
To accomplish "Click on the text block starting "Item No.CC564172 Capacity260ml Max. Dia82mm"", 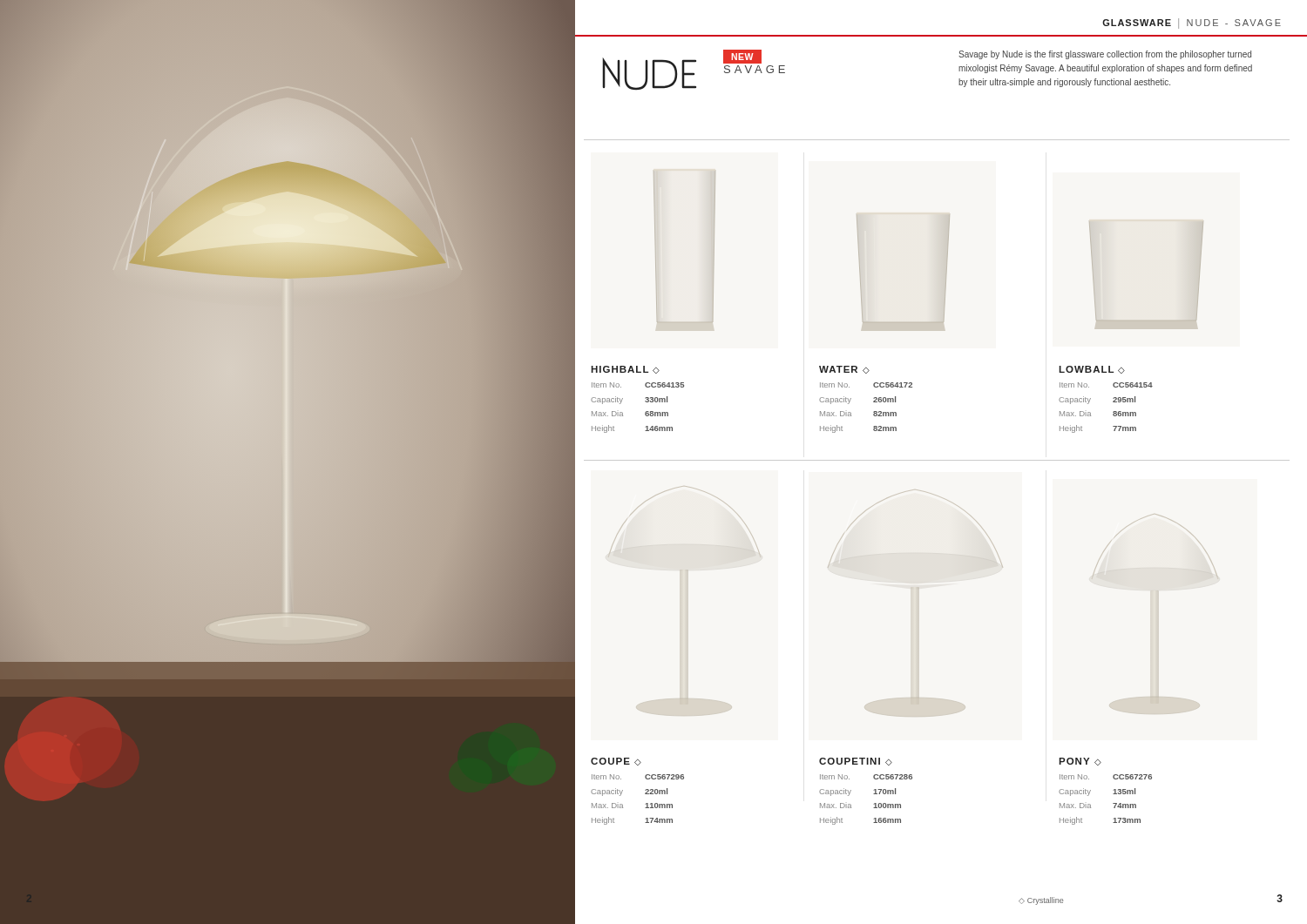I will [x=866, y=407].
